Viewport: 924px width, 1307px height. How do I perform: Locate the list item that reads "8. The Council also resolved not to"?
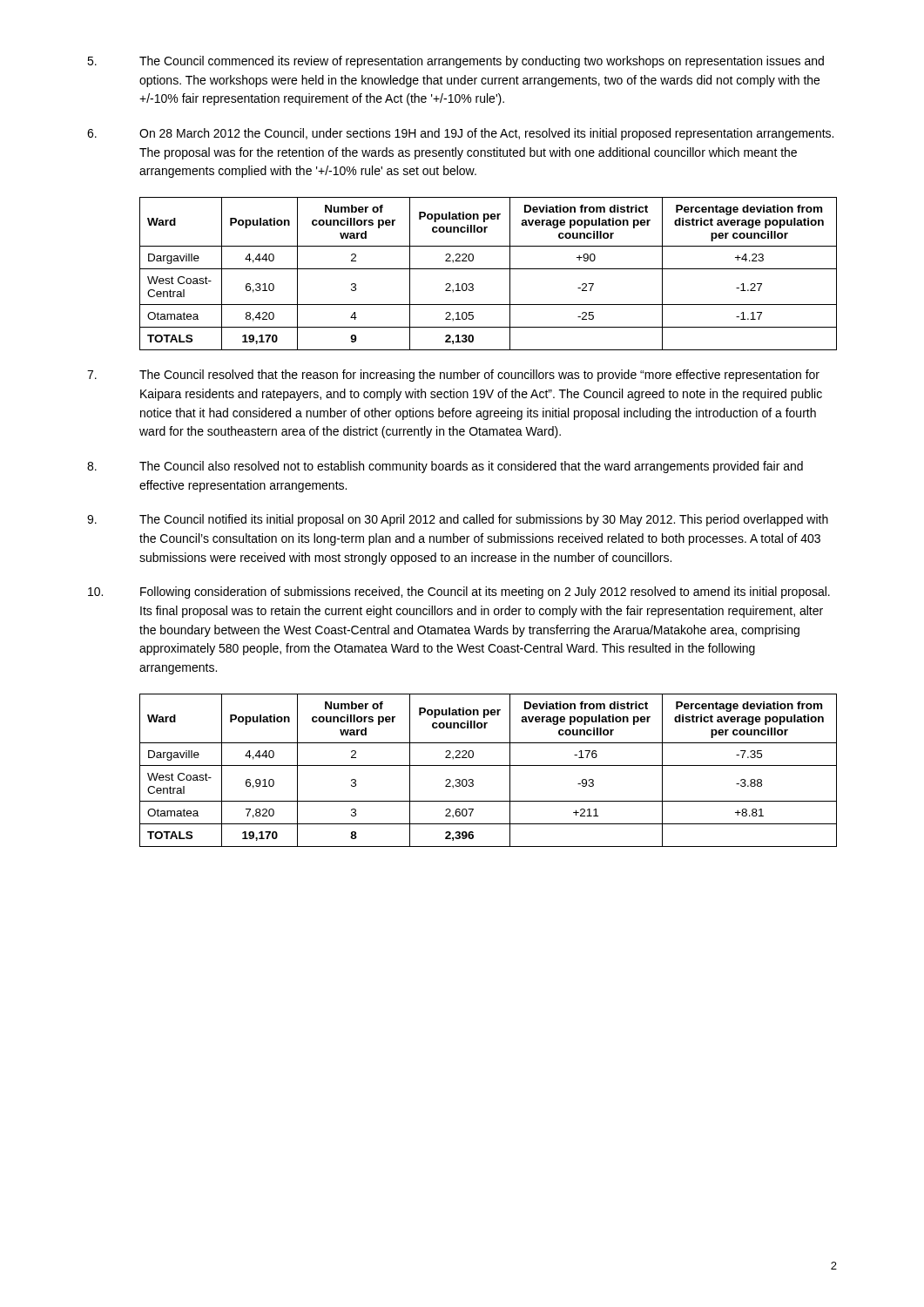pos(462,476)
